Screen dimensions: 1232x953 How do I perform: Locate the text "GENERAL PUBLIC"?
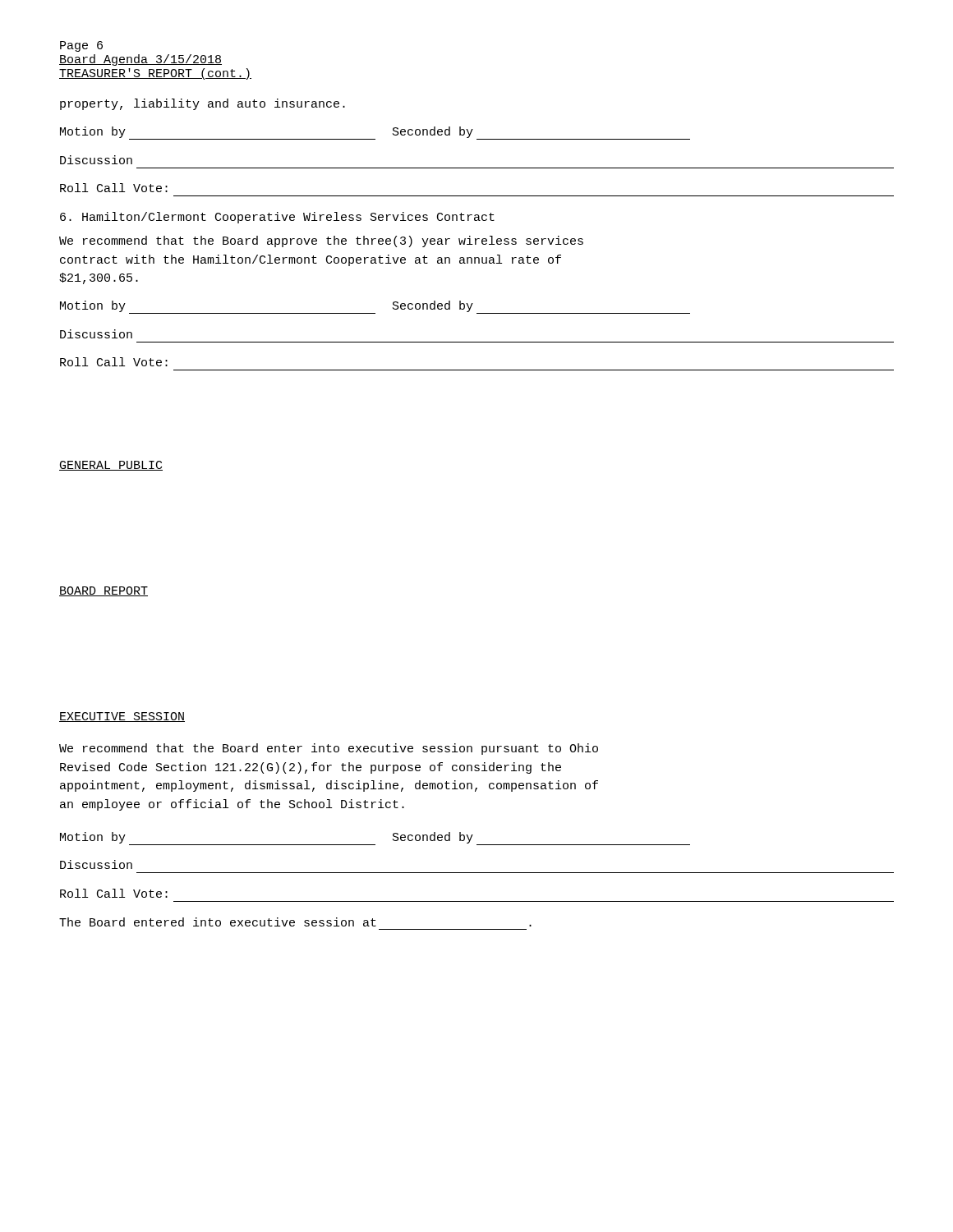[x=111, y=466]
